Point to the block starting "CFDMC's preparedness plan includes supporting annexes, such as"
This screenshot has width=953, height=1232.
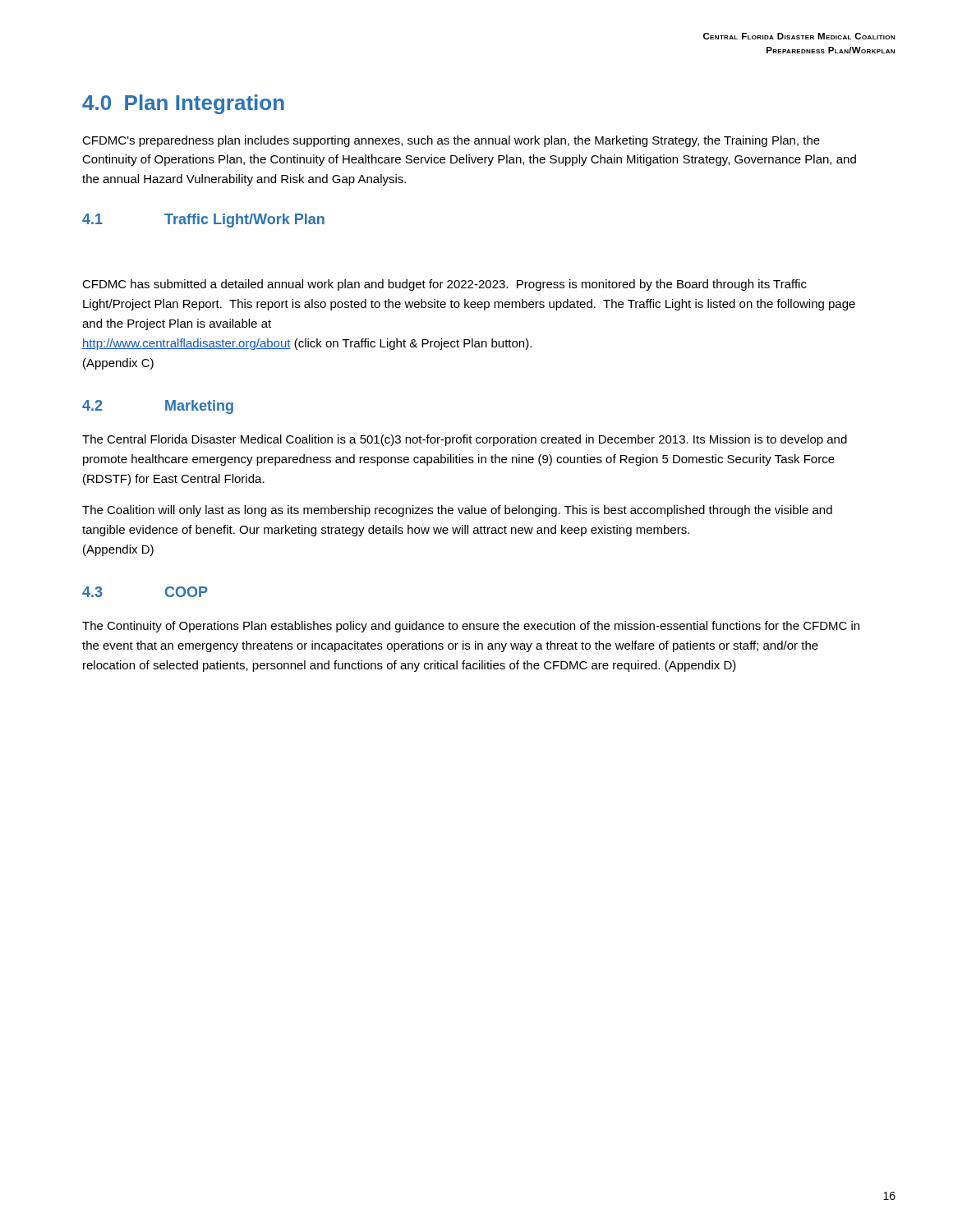[x=469, y=159]
